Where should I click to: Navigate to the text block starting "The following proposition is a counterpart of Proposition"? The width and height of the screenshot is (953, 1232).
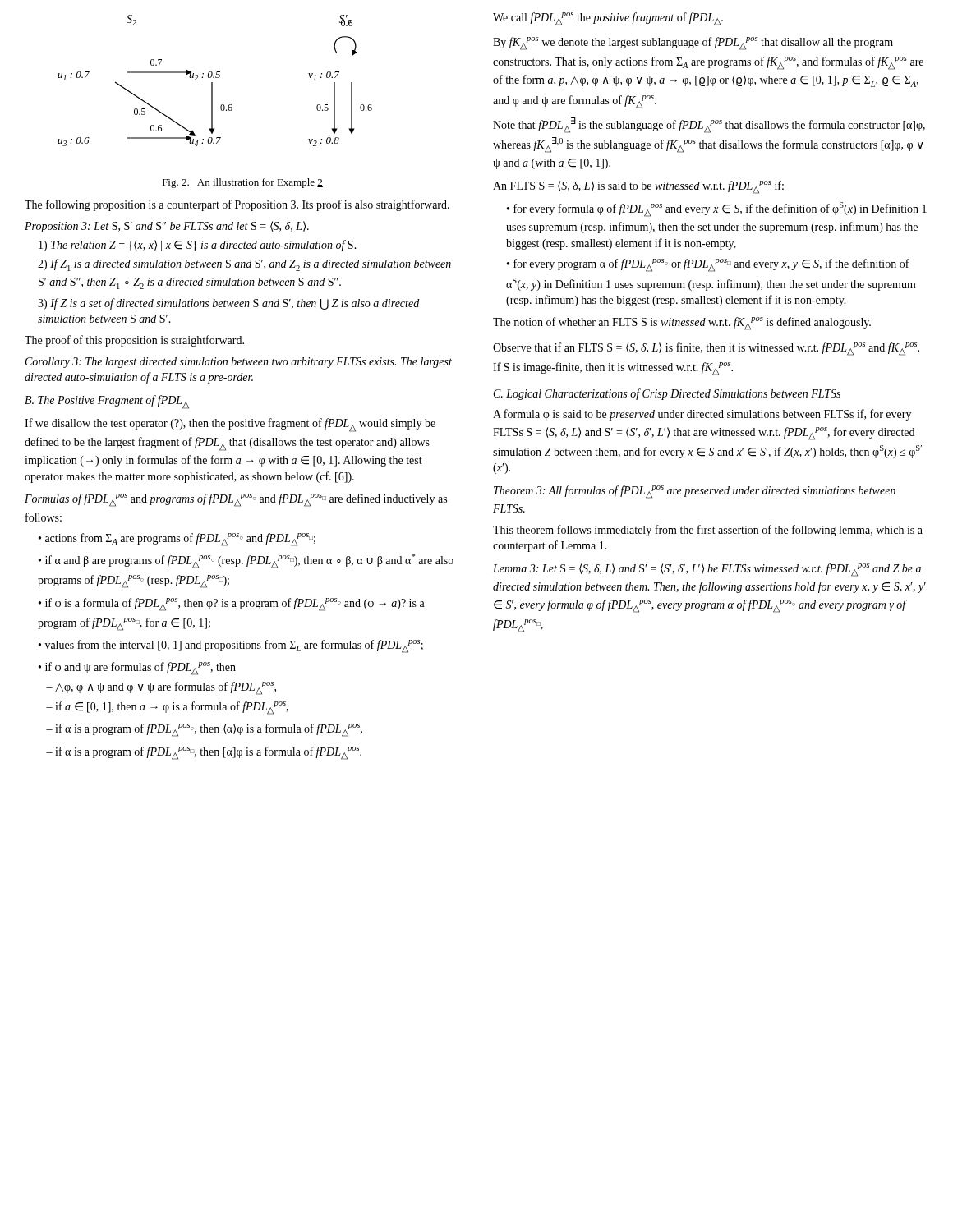tap(237, 205)
